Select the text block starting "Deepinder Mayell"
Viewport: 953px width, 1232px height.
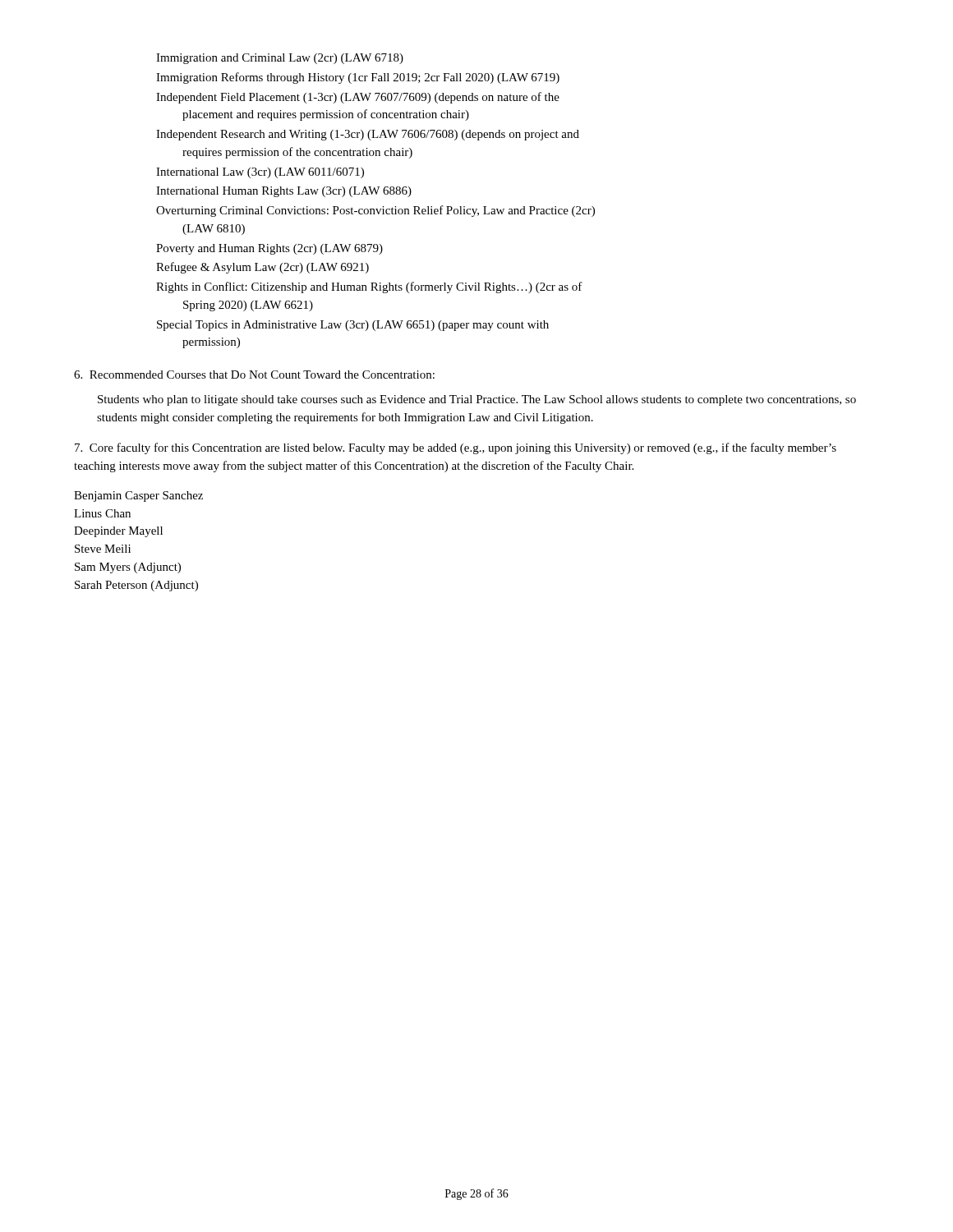119,531
